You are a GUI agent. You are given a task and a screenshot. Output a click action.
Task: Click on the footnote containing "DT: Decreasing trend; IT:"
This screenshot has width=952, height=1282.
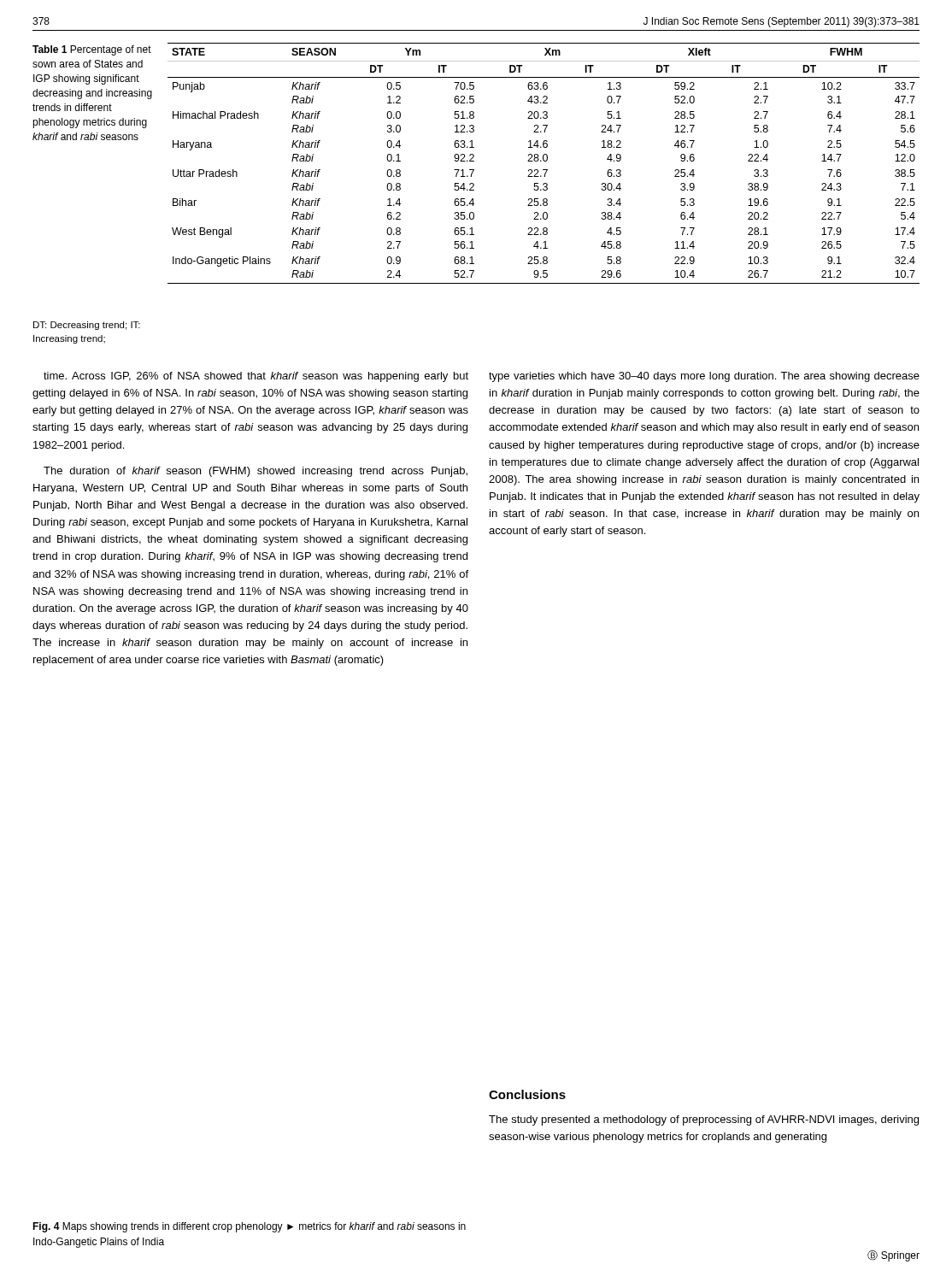point(87,332)
